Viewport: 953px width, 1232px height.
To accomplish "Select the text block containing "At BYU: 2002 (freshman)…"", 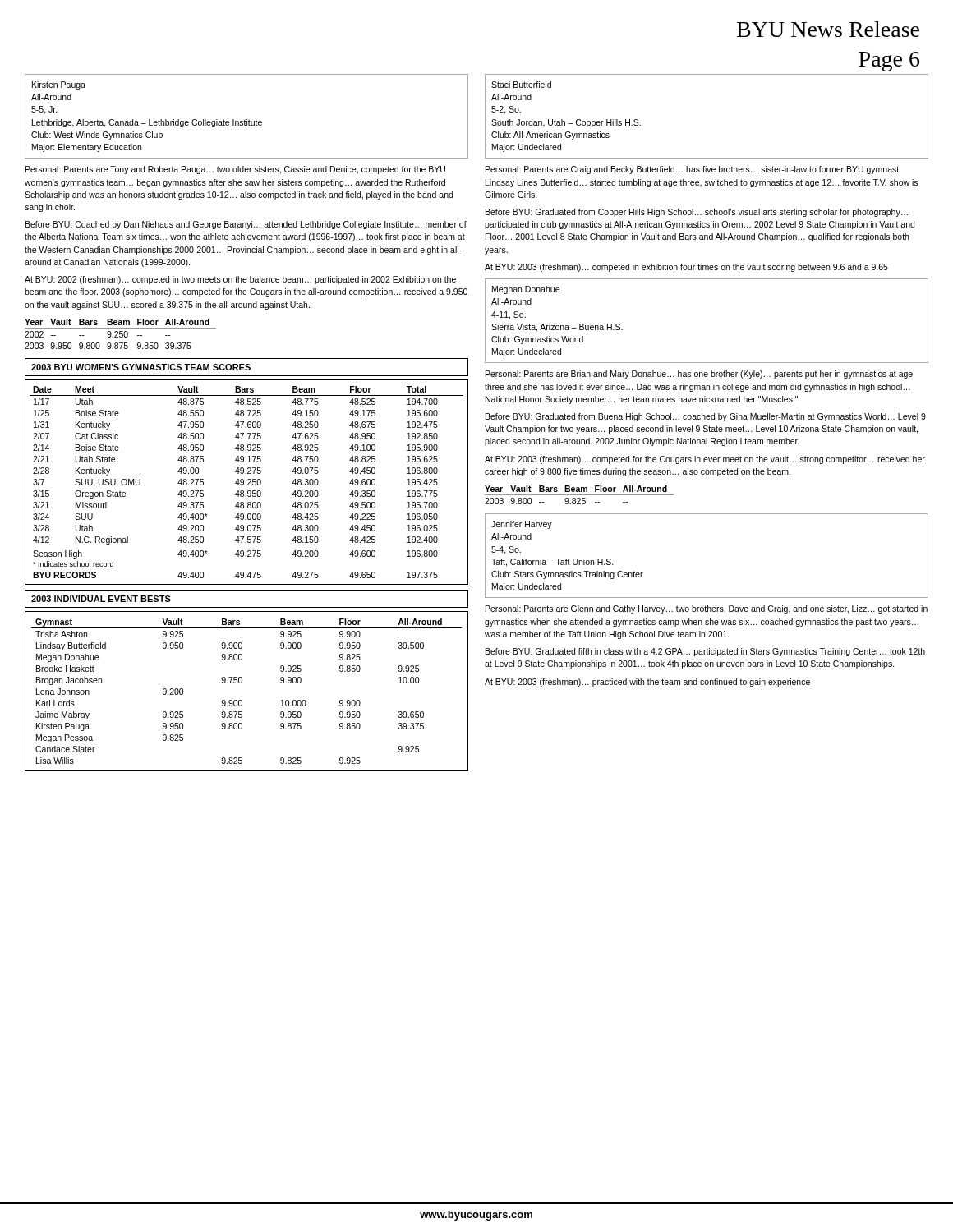I will coord(246,292).
